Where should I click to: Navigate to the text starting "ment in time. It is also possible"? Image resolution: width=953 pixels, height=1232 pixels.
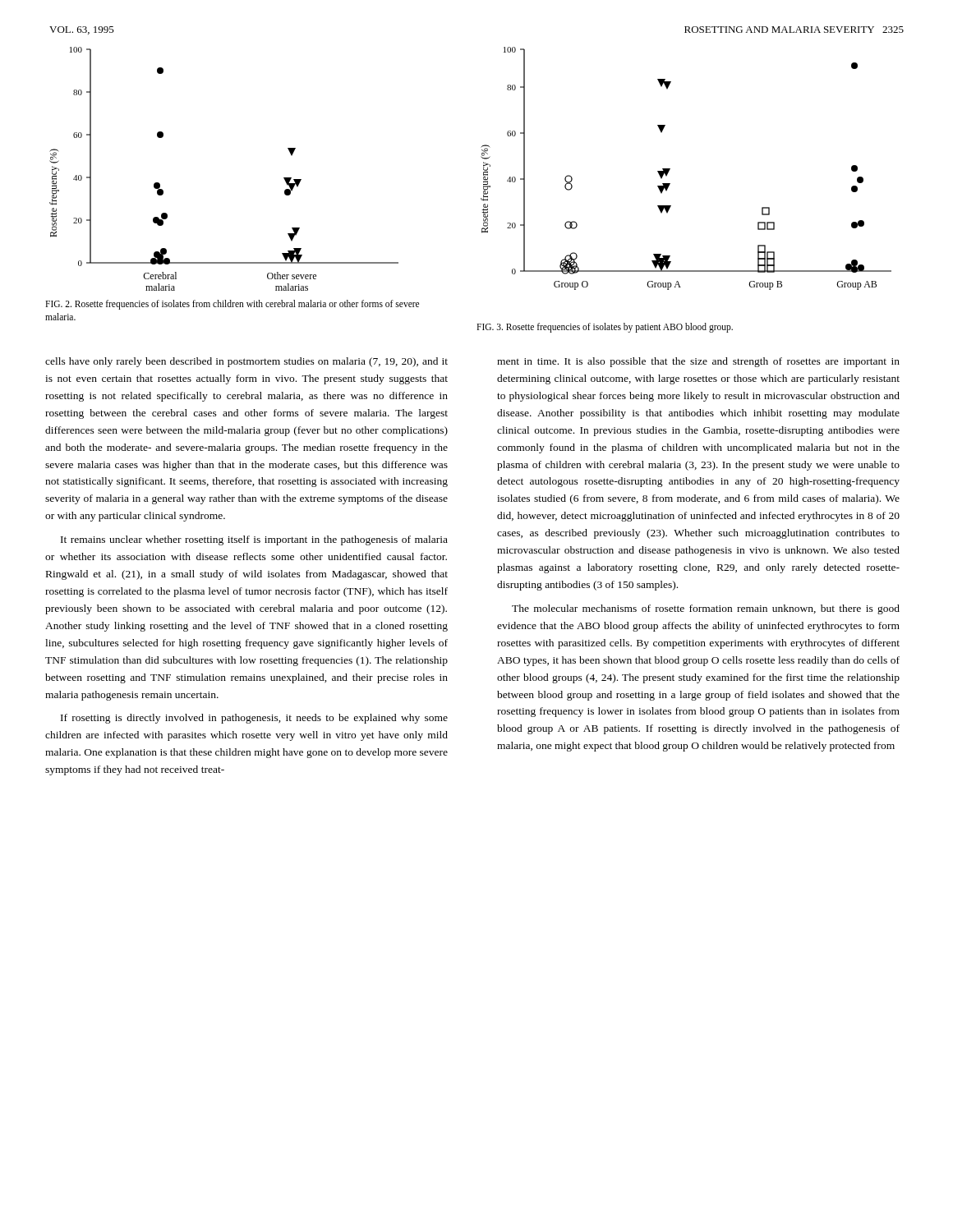coord(698,554)
